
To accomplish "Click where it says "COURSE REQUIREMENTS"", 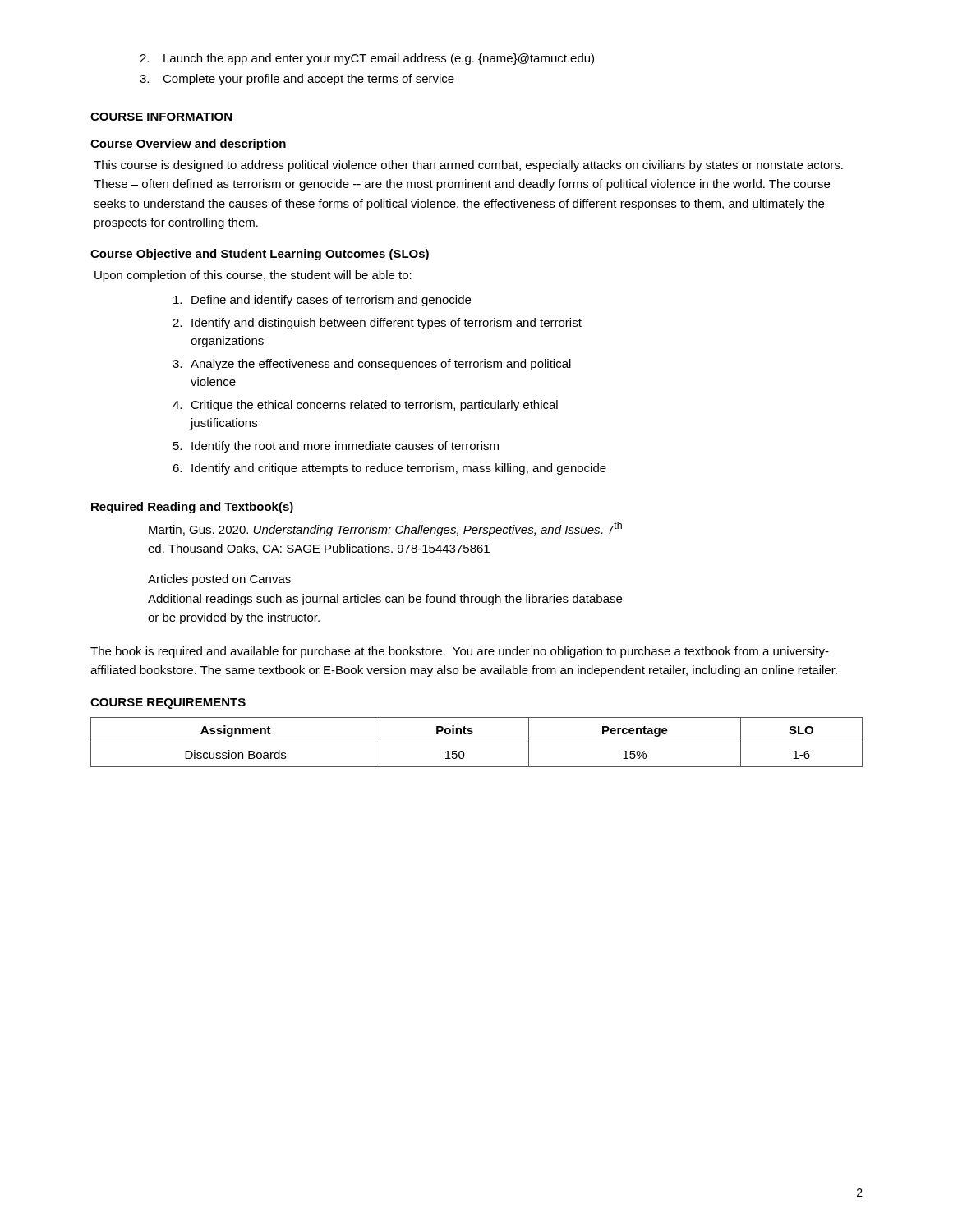I will click(x=168, y=701).
